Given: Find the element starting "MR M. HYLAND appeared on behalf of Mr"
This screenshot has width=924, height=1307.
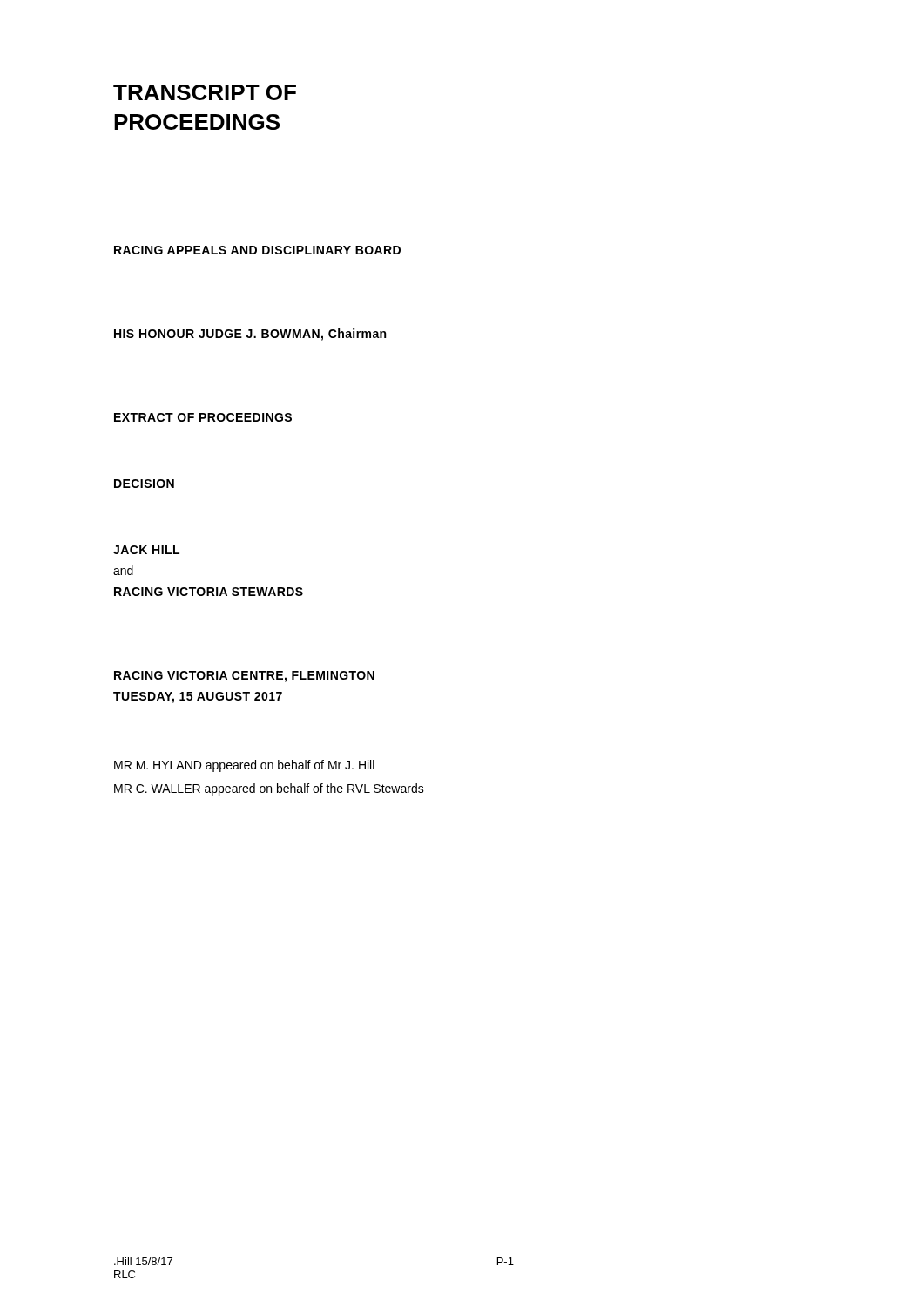Looking at the screenshot, I should [244, 765].
